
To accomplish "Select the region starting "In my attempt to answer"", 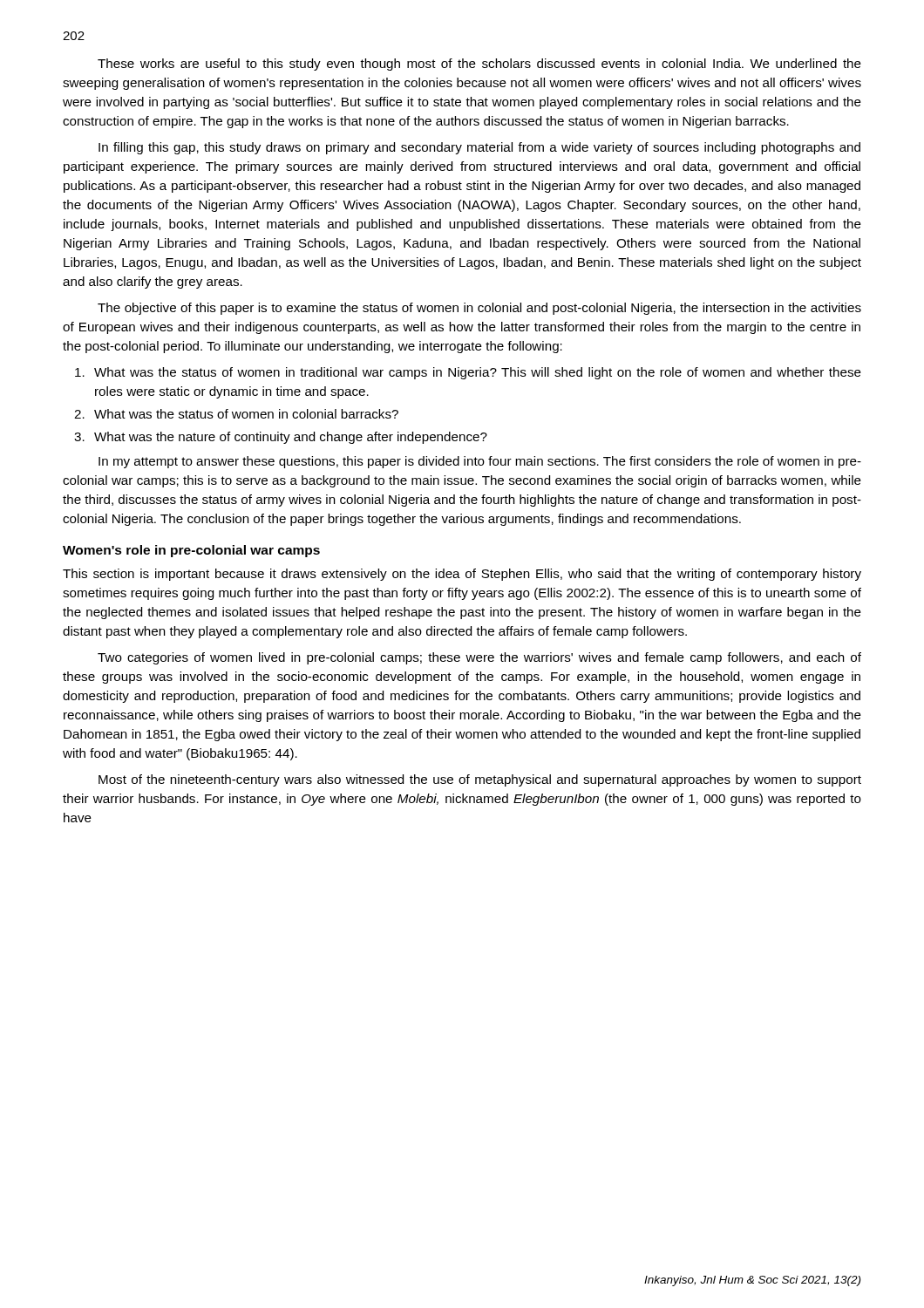I will click(x=462, y=490).
